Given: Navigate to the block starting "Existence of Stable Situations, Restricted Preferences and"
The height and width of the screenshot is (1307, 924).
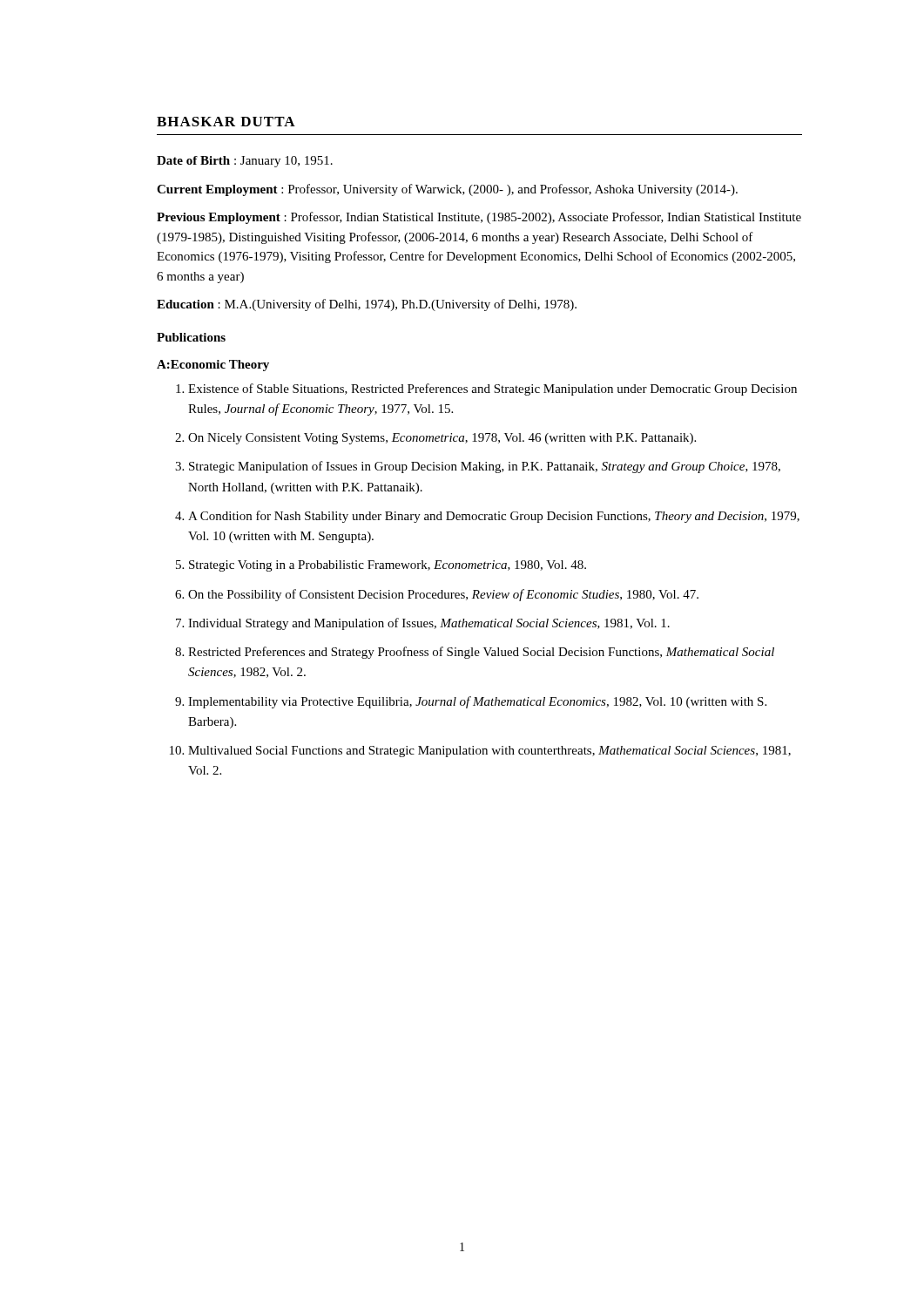Looking at the screenshot, I should point(493,398).
